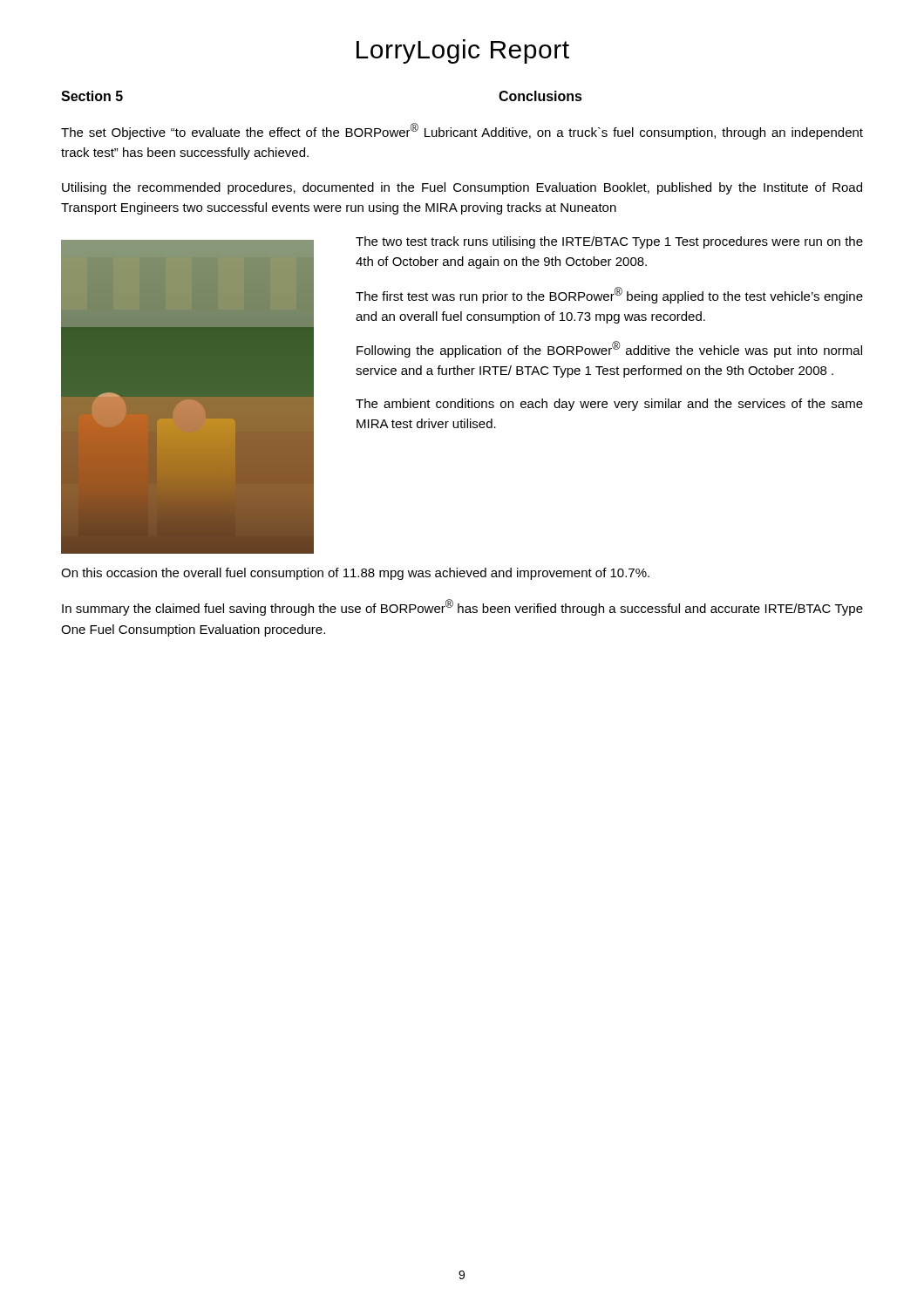The width and height of the screenshot is (924, 1308).
Task: Navigate to the text block starting "In summary the claimed fuel saving through"
Action: [462, 617]
